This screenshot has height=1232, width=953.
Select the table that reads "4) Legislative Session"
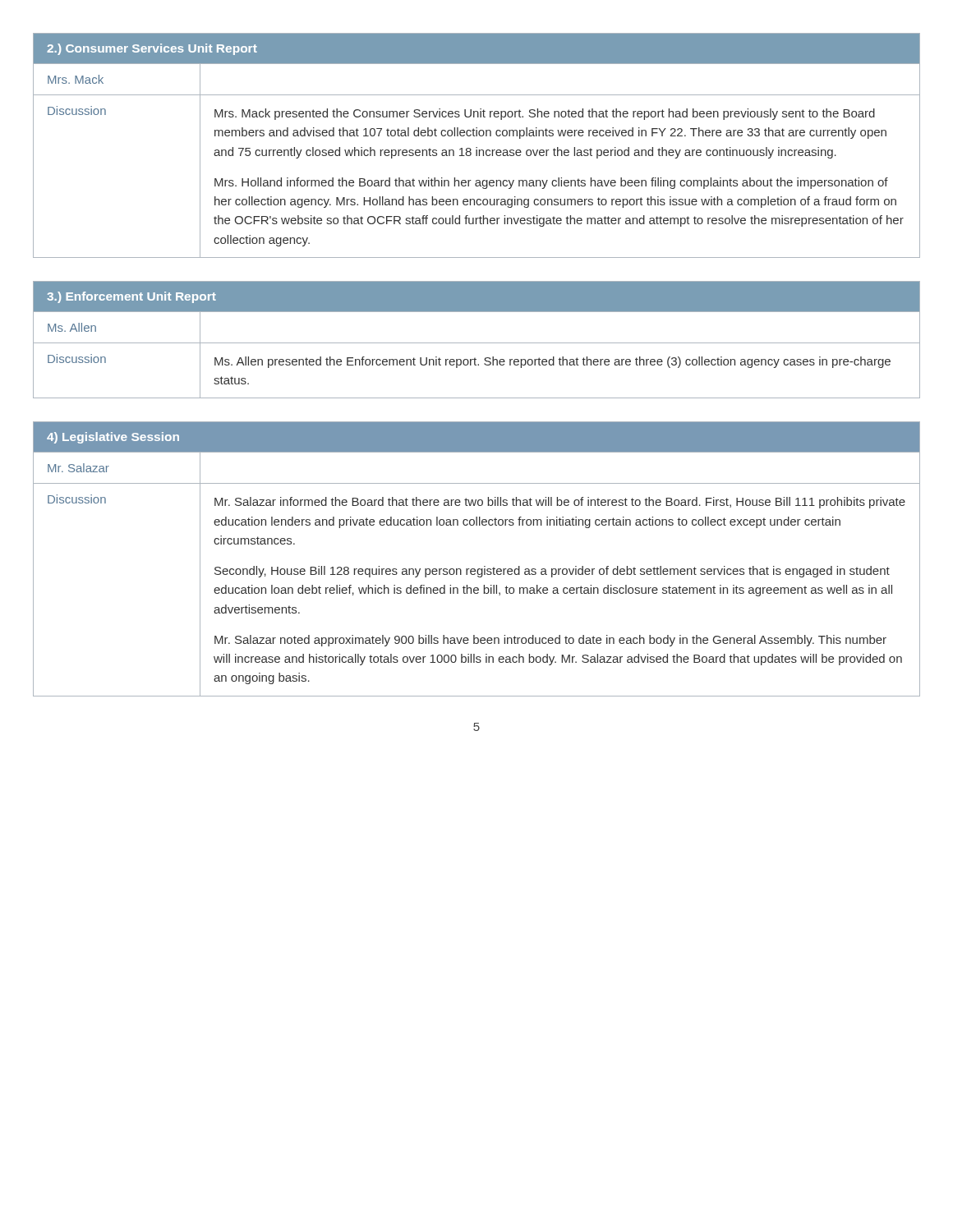click(476, 559)
